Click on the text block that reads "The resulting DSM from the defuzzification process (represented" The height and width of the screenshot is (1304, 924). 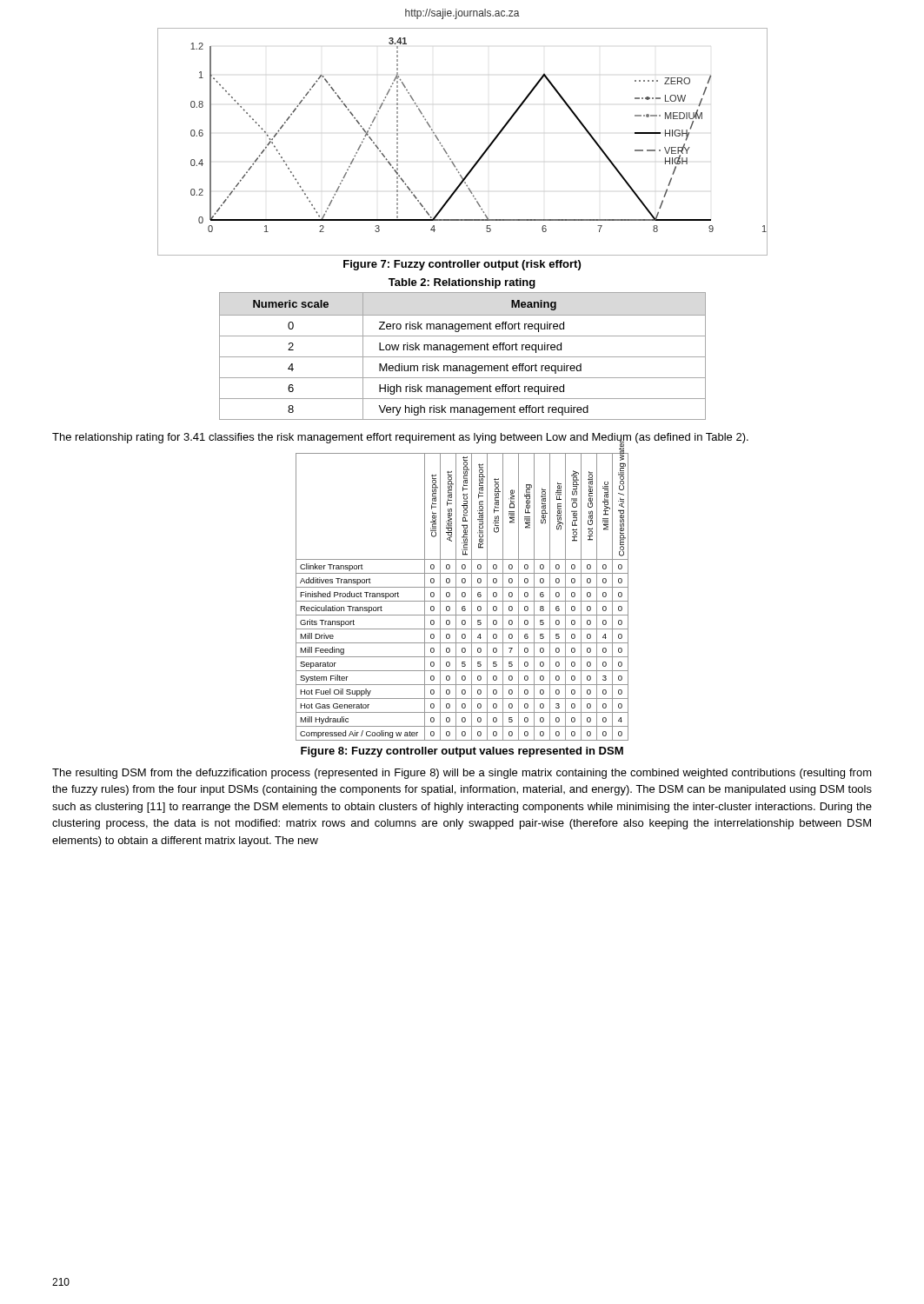pyautogui.click(x=462, y=806)
